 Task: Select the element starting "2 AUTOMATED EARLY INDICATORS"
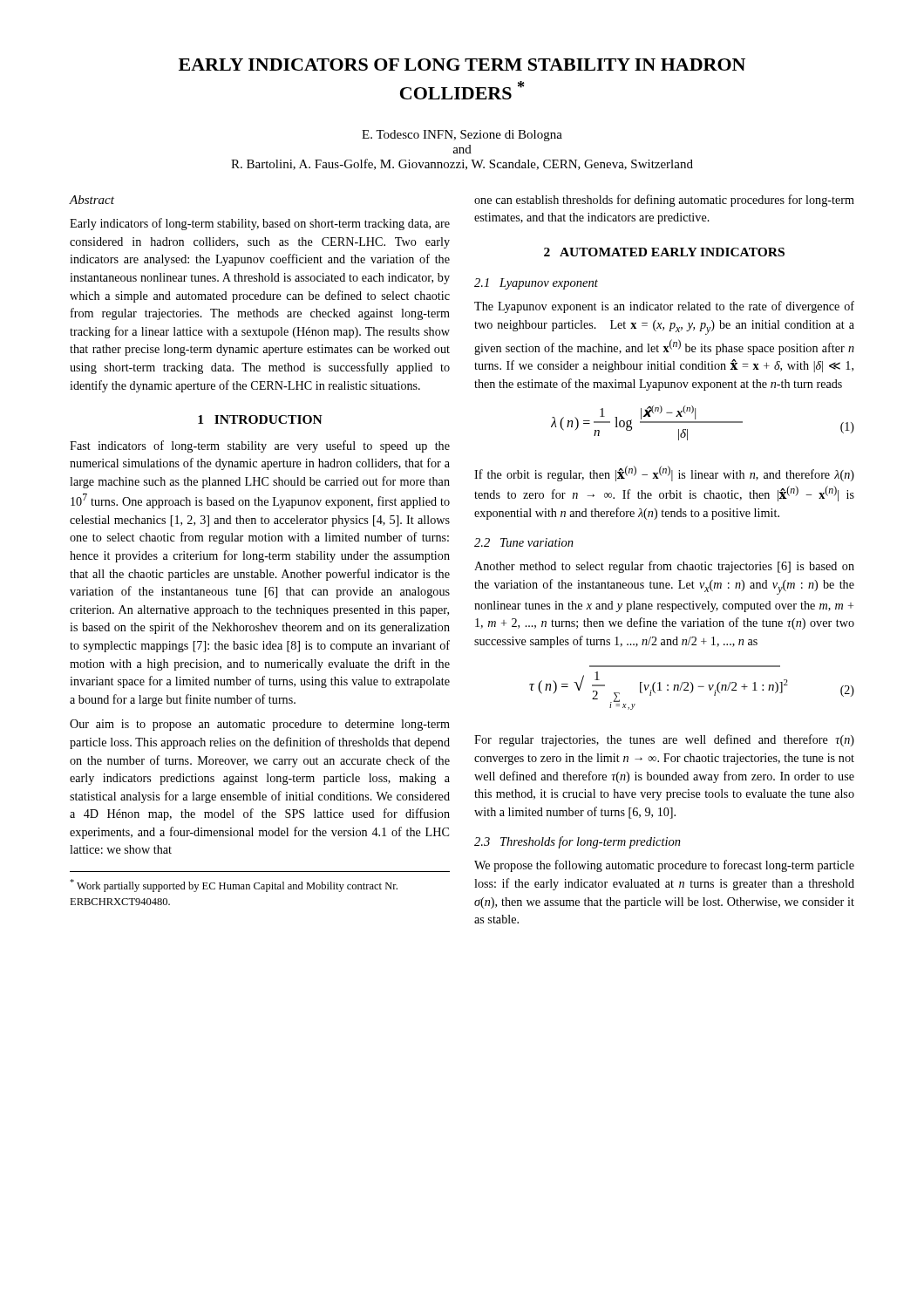pyautogui.click(x=664, y=251)
